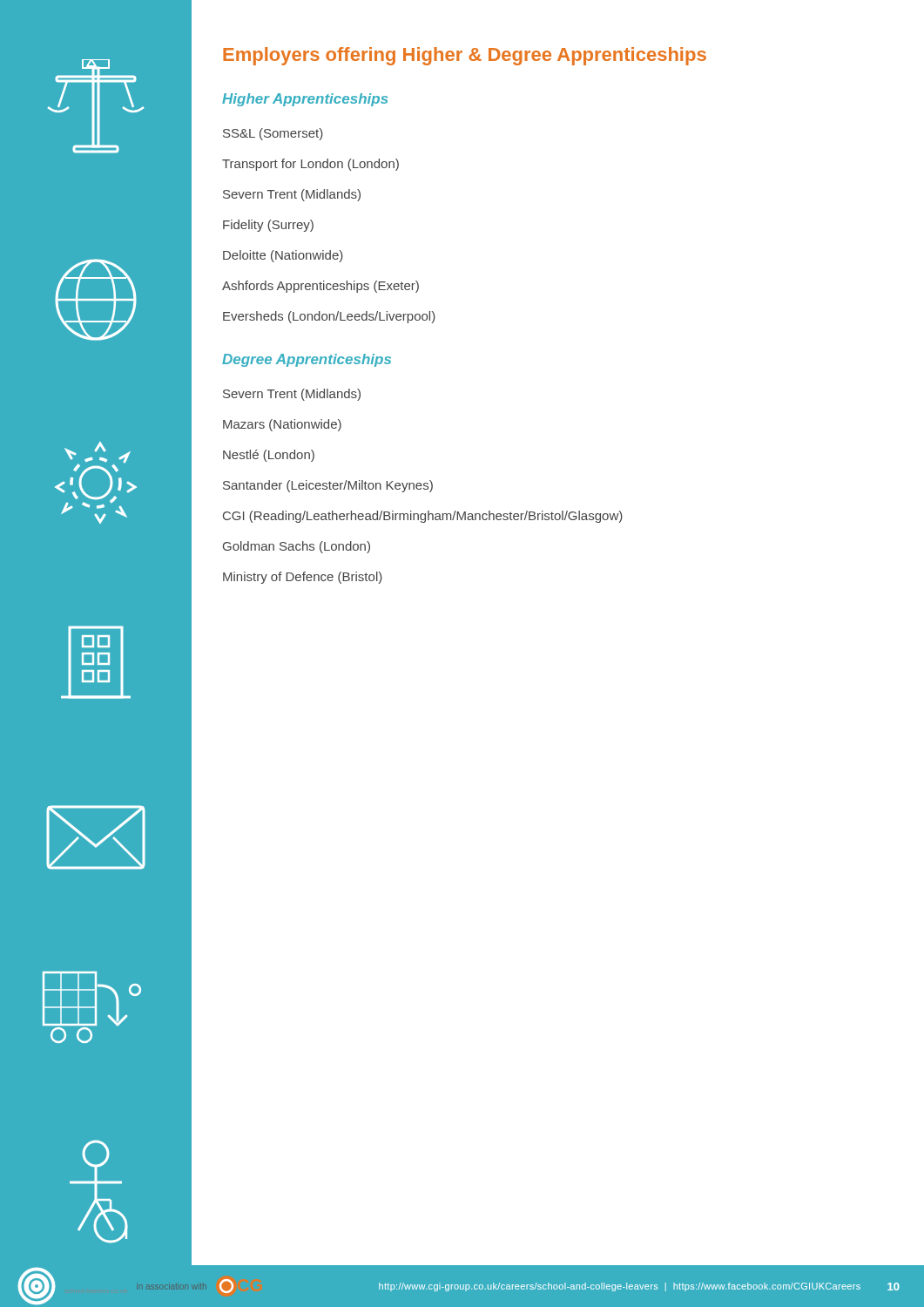
Task: Click on the list item with the text "Ashfords Apprenticeships (Exeter)"
Action: (x=321, y=285)
